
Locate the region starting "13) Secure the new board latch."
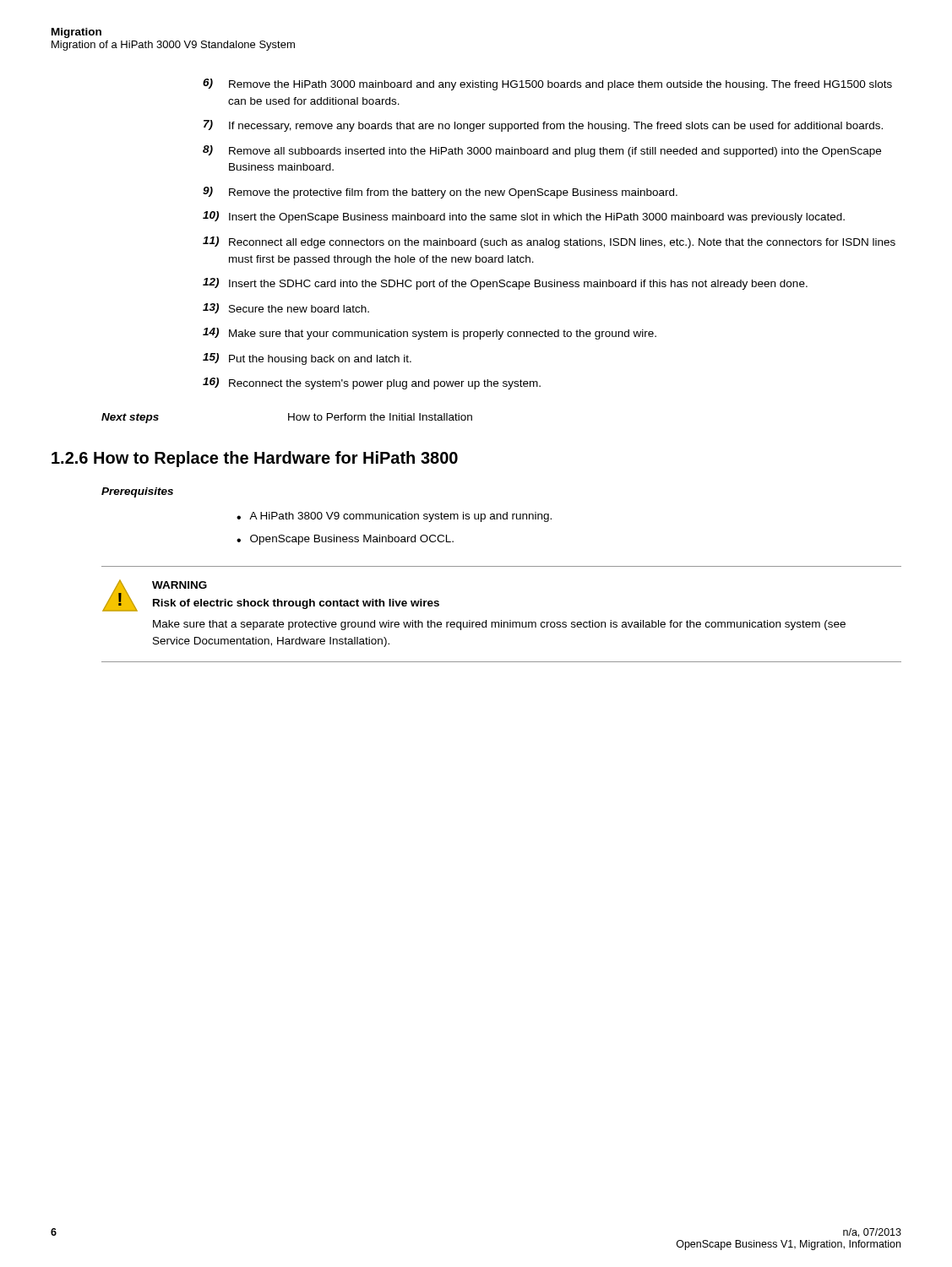286,308
